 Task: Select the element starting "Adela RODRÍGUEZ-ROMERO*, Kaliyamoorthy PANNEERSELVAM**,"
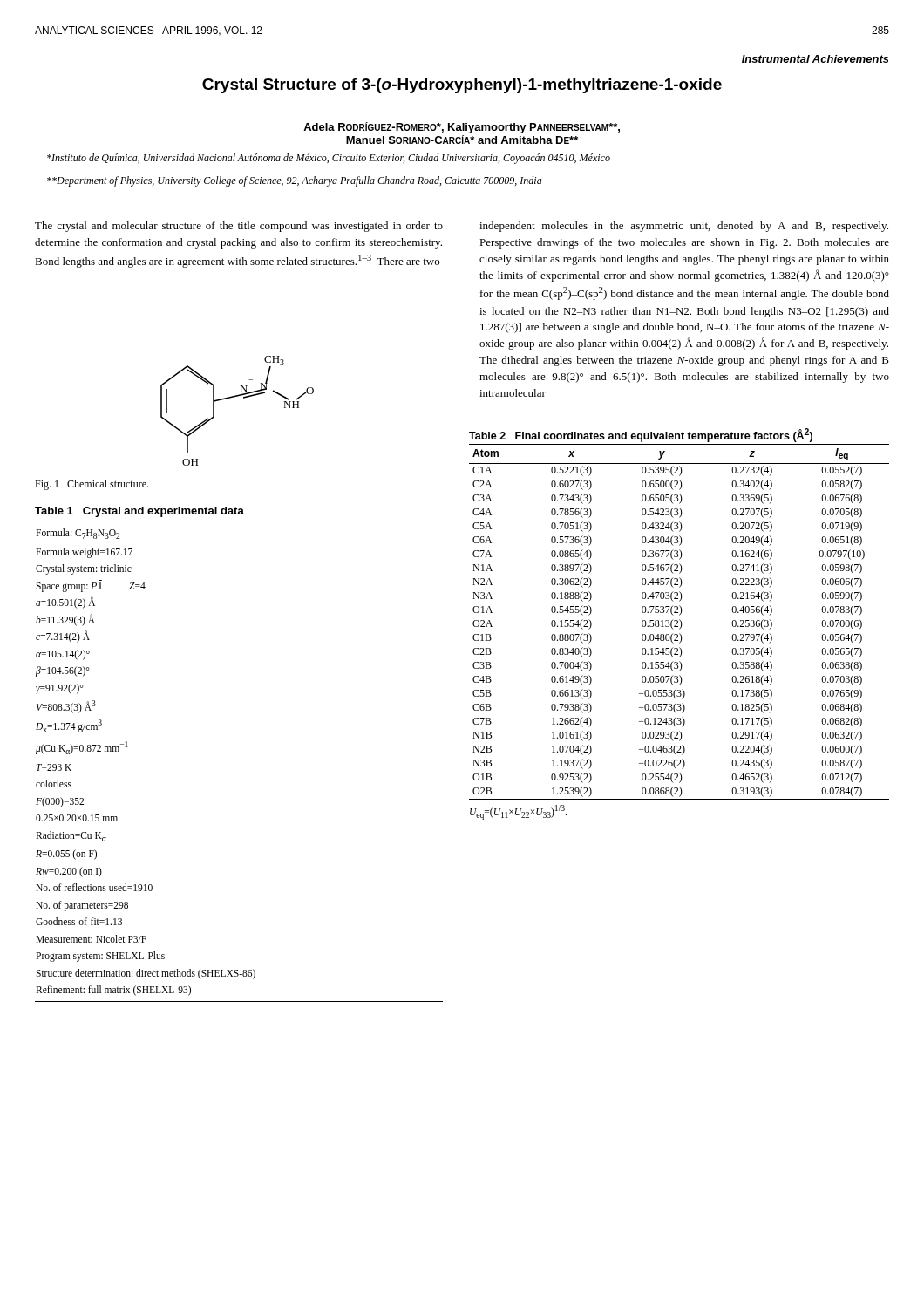[x=462, y=133]
